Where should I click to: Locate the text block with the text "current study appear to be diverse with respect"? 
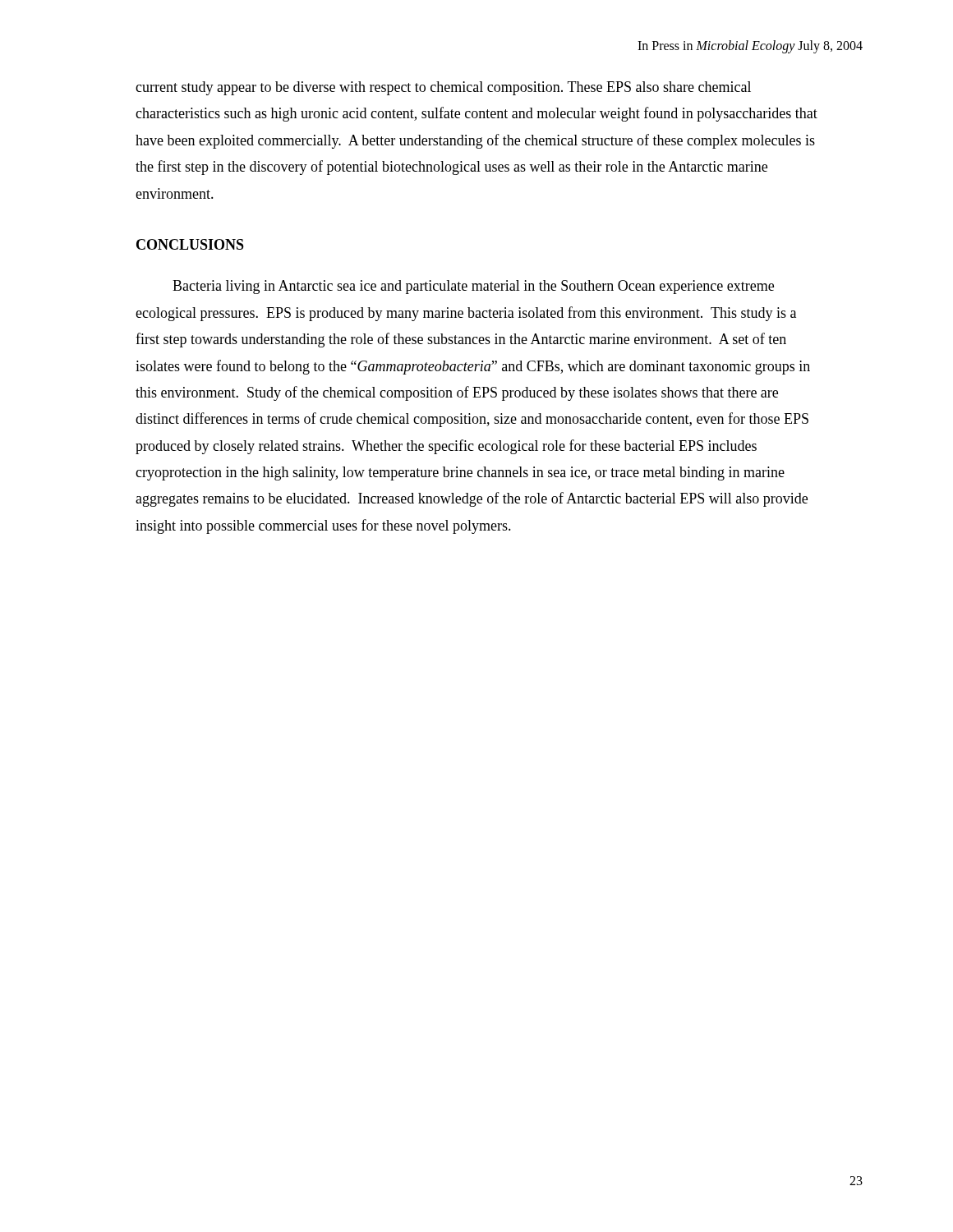pos(476,140)
